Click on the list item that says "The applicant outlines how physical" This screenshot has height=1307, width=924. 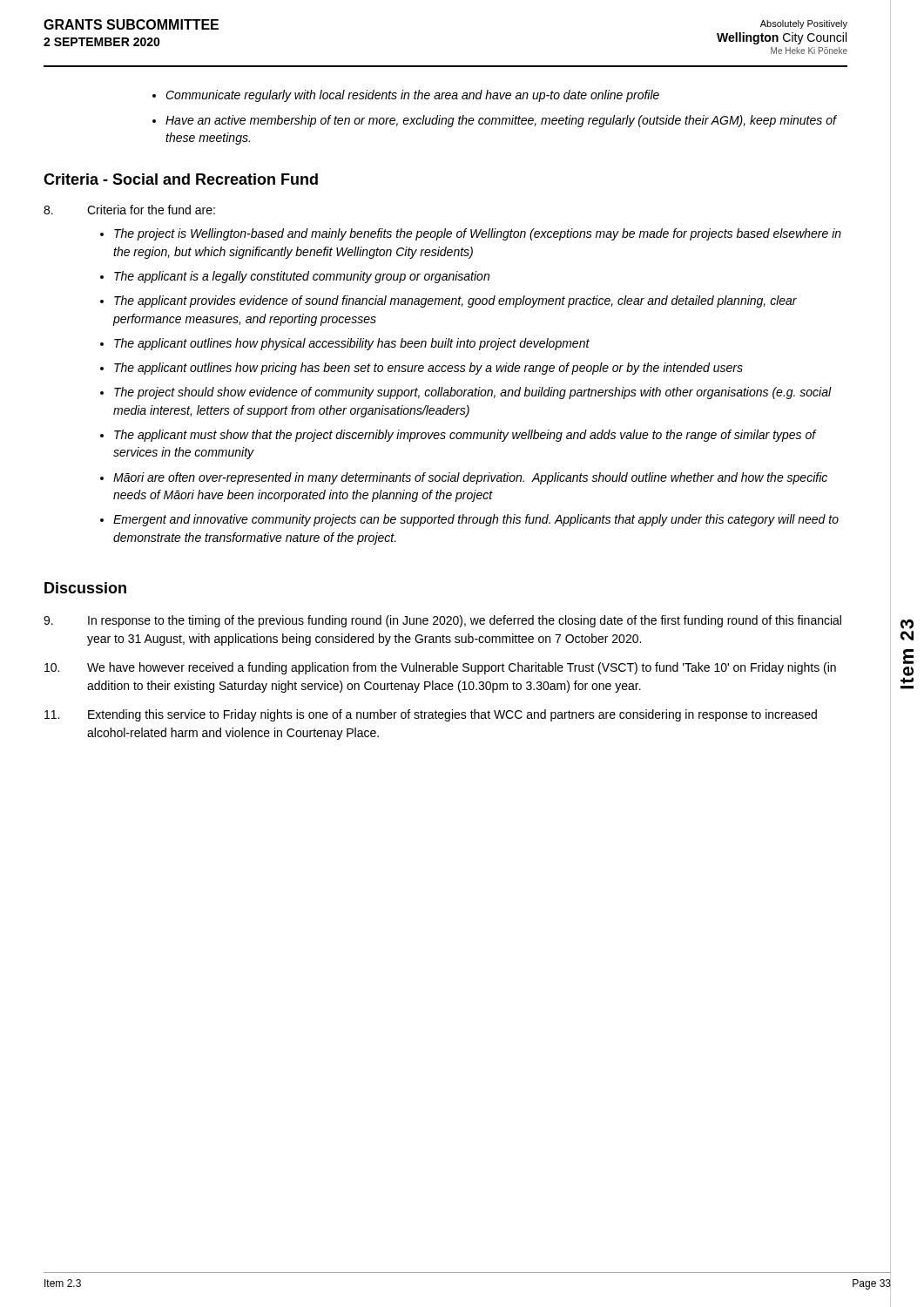(351, 343)
